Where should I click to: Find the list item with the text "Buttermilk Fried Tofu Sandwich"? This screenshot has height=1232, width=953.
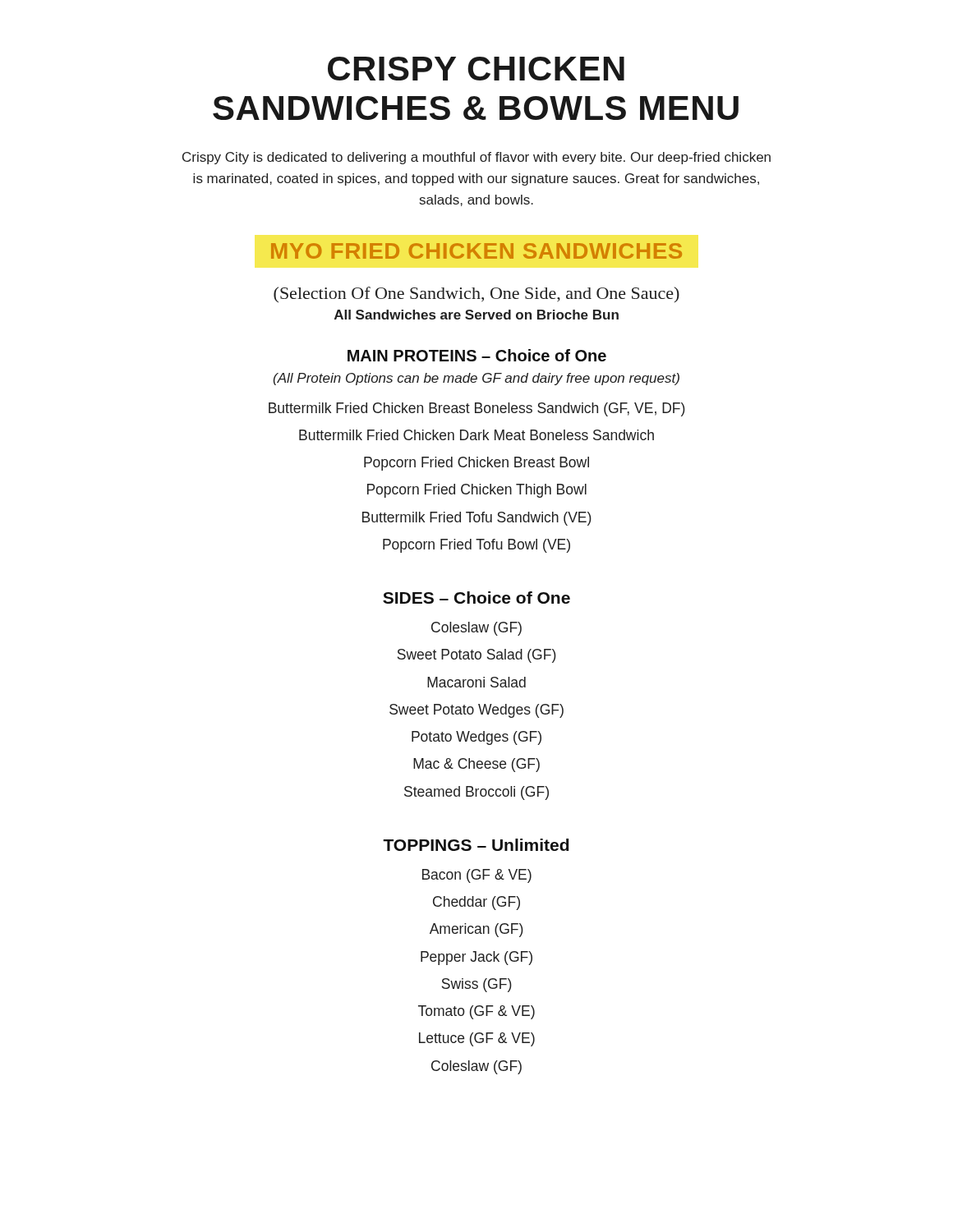[x=476, y=517]
